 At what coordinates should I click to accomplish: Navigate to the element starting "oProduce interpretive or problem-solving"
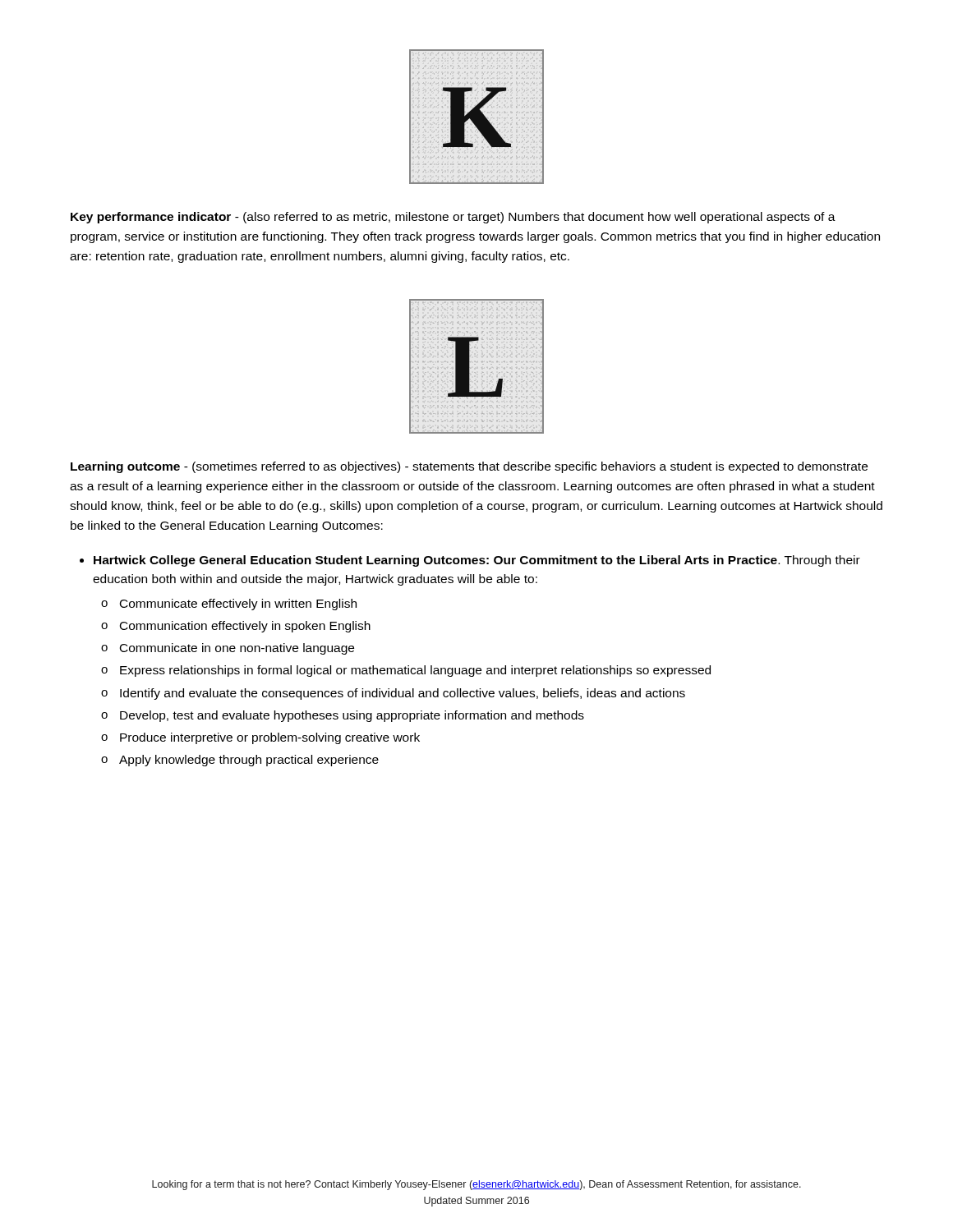[260, 738]
